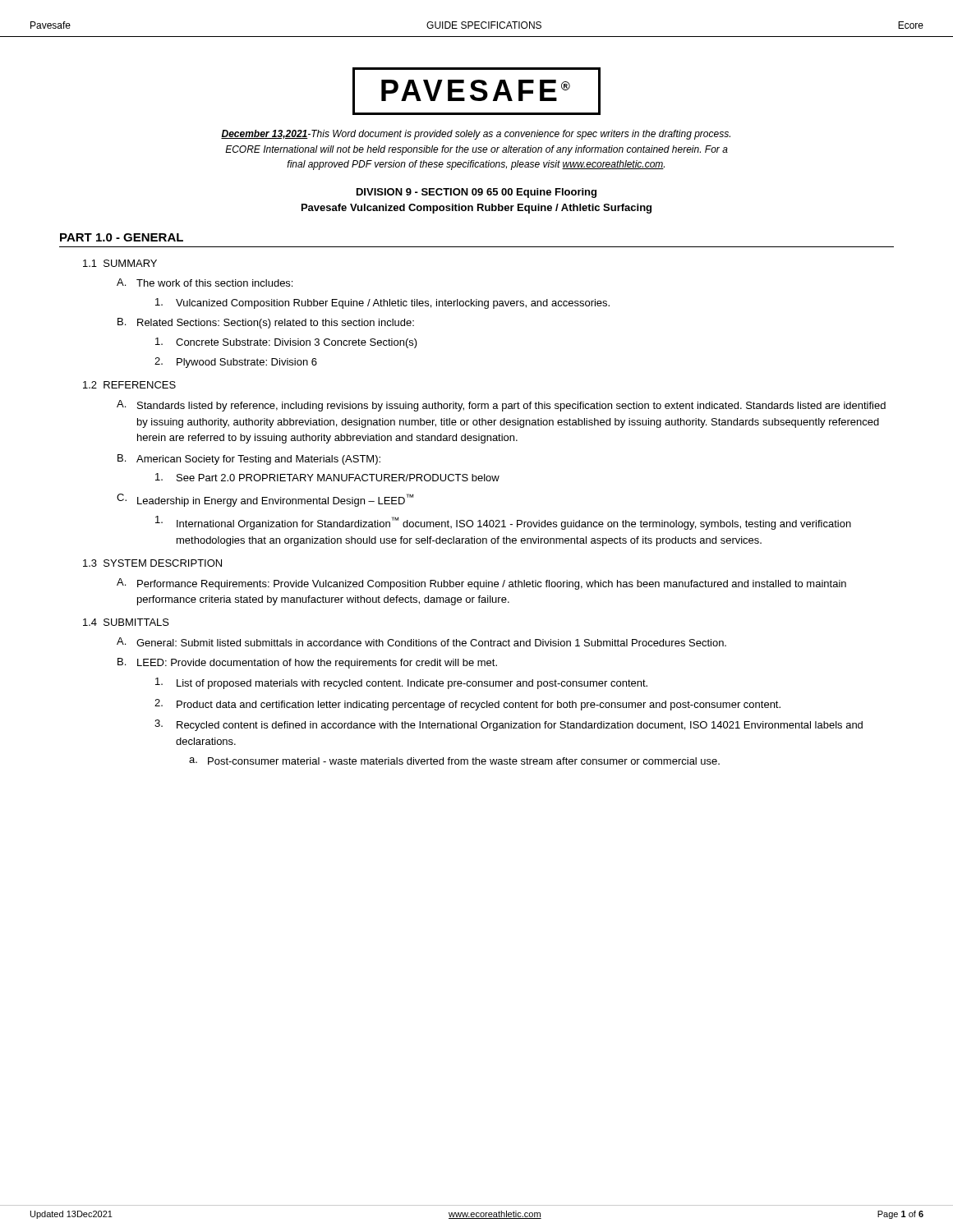Point to the text starting "a. Post-consumer material"
Screen dimensions: 1232x953
455,761
